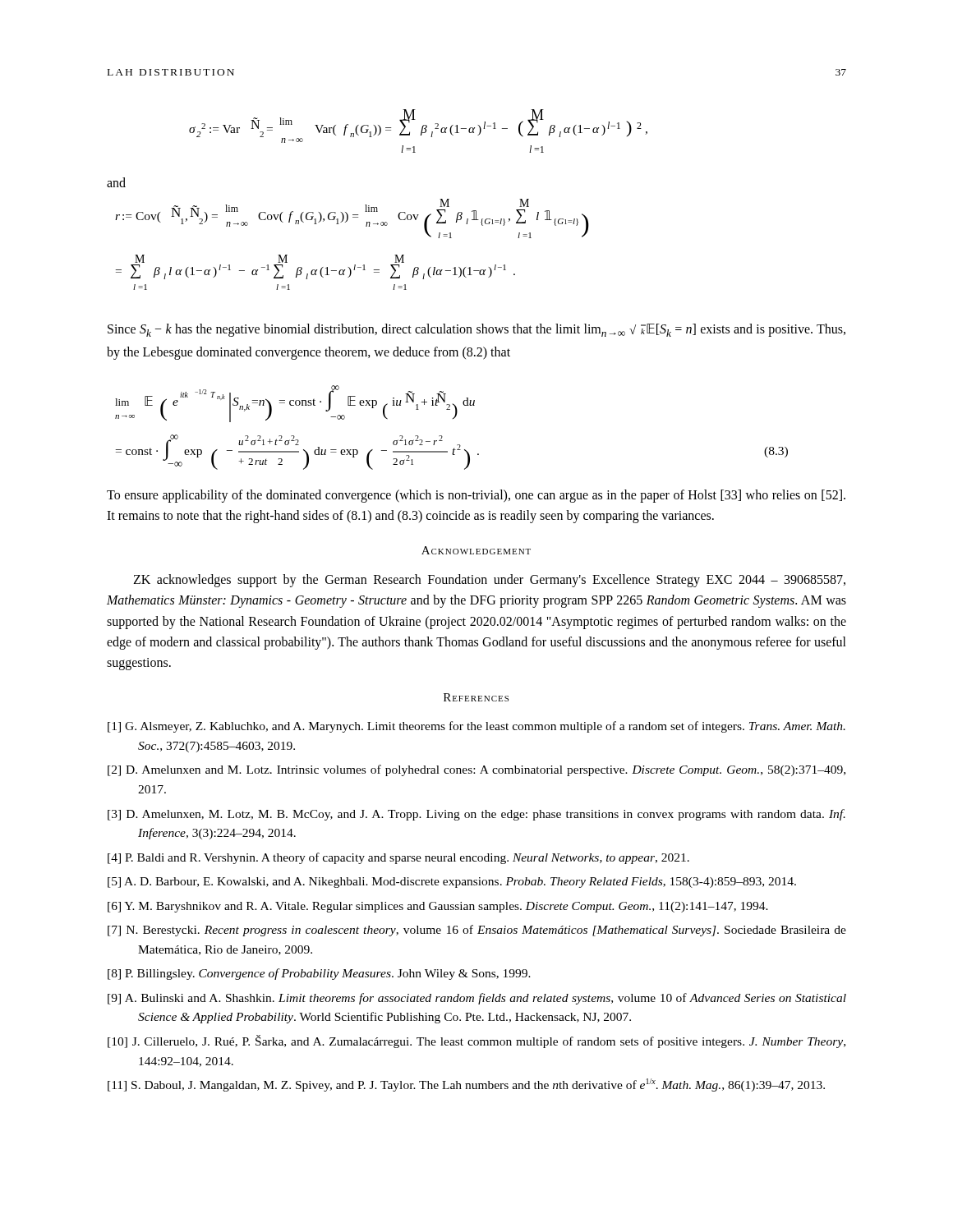Select the passage starting "[5] A. D. Barbour, E."
The height and width of the screenshot is (1232, 953).
click(452, 881)
